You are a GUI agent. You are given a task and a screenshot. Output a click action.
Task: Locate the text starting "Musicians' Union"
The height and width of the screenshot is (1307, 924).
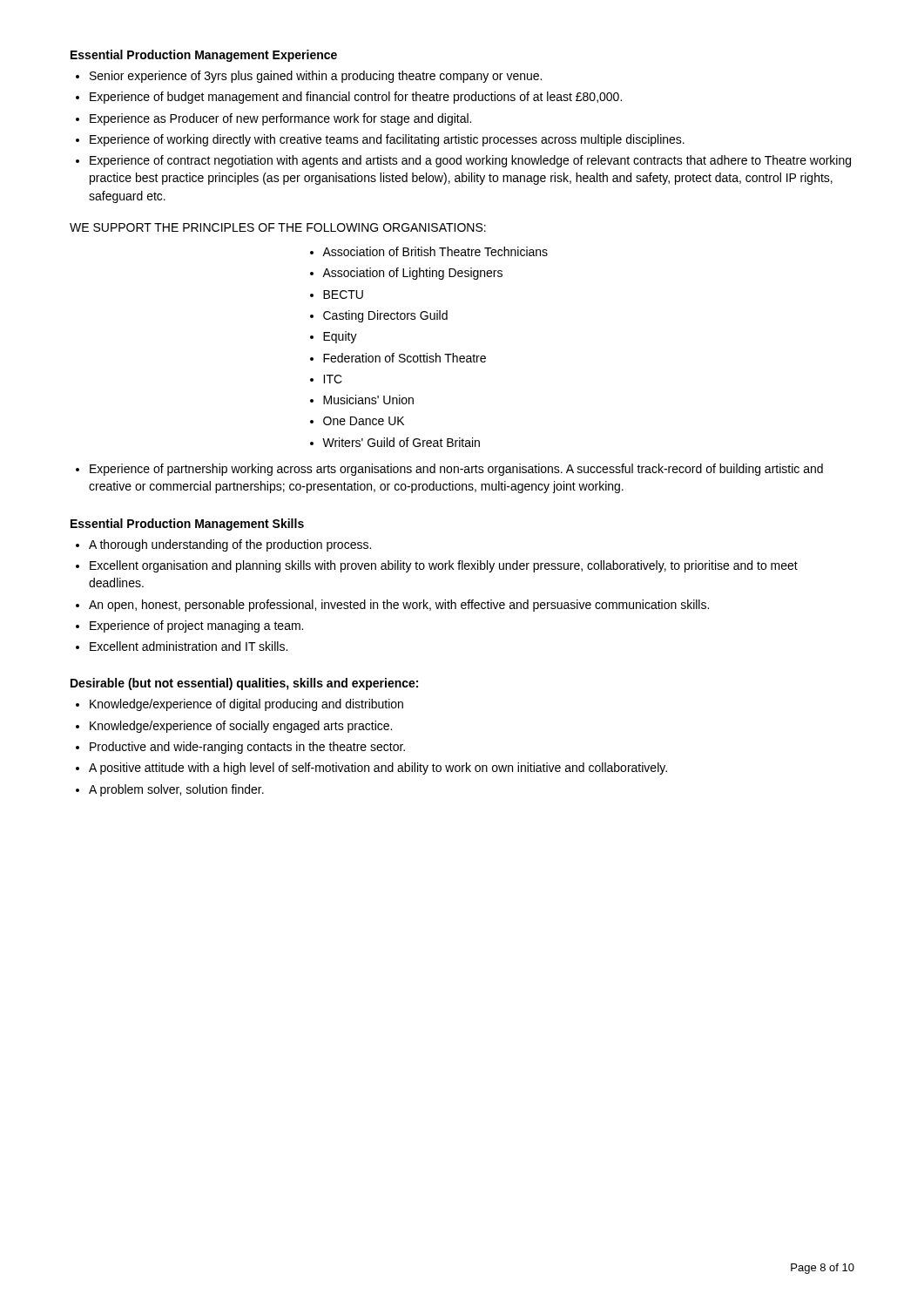point(369,400)
